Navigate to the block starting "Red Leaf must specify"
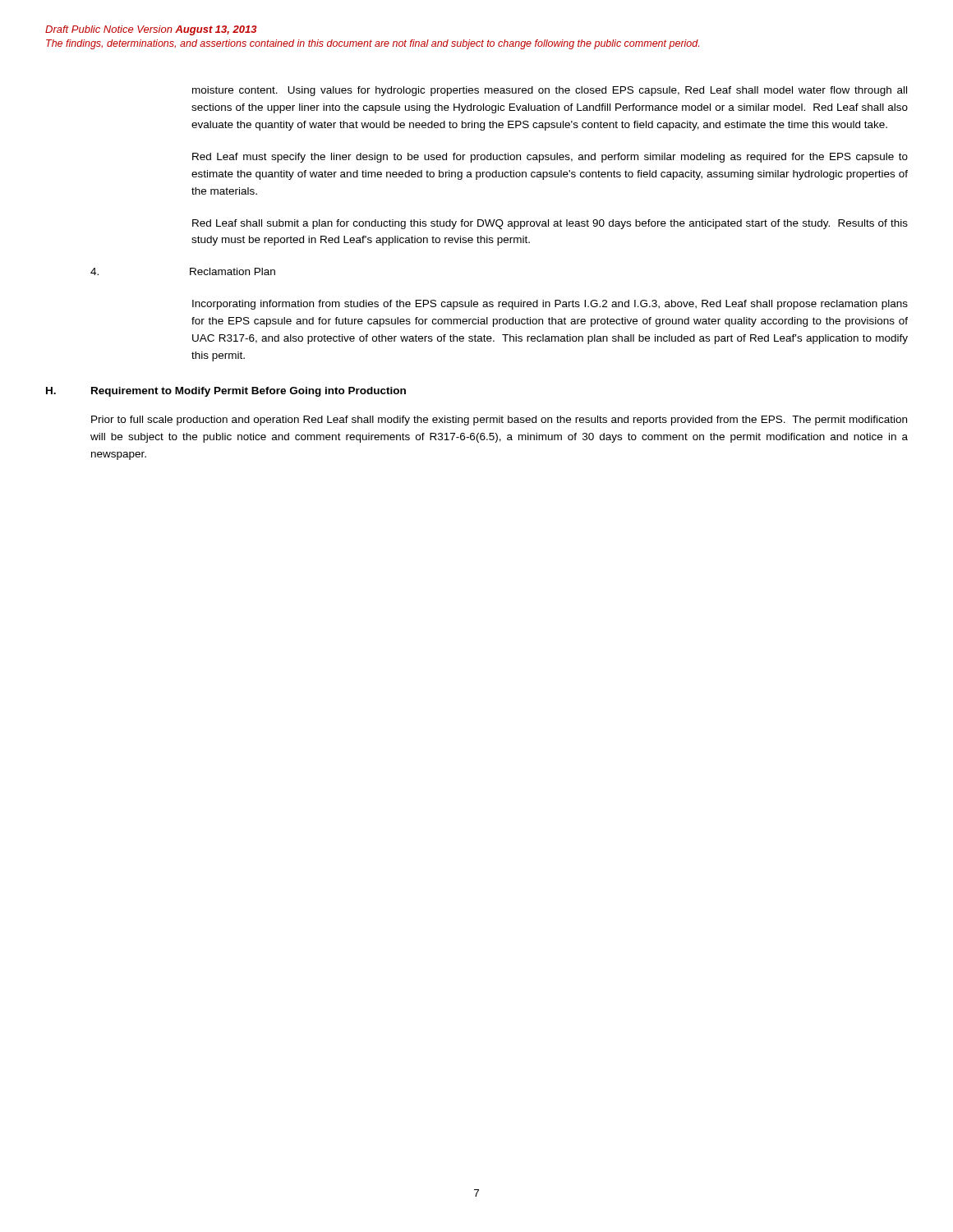This screenshot has height=1232, width=953. [x=550, y=173]
